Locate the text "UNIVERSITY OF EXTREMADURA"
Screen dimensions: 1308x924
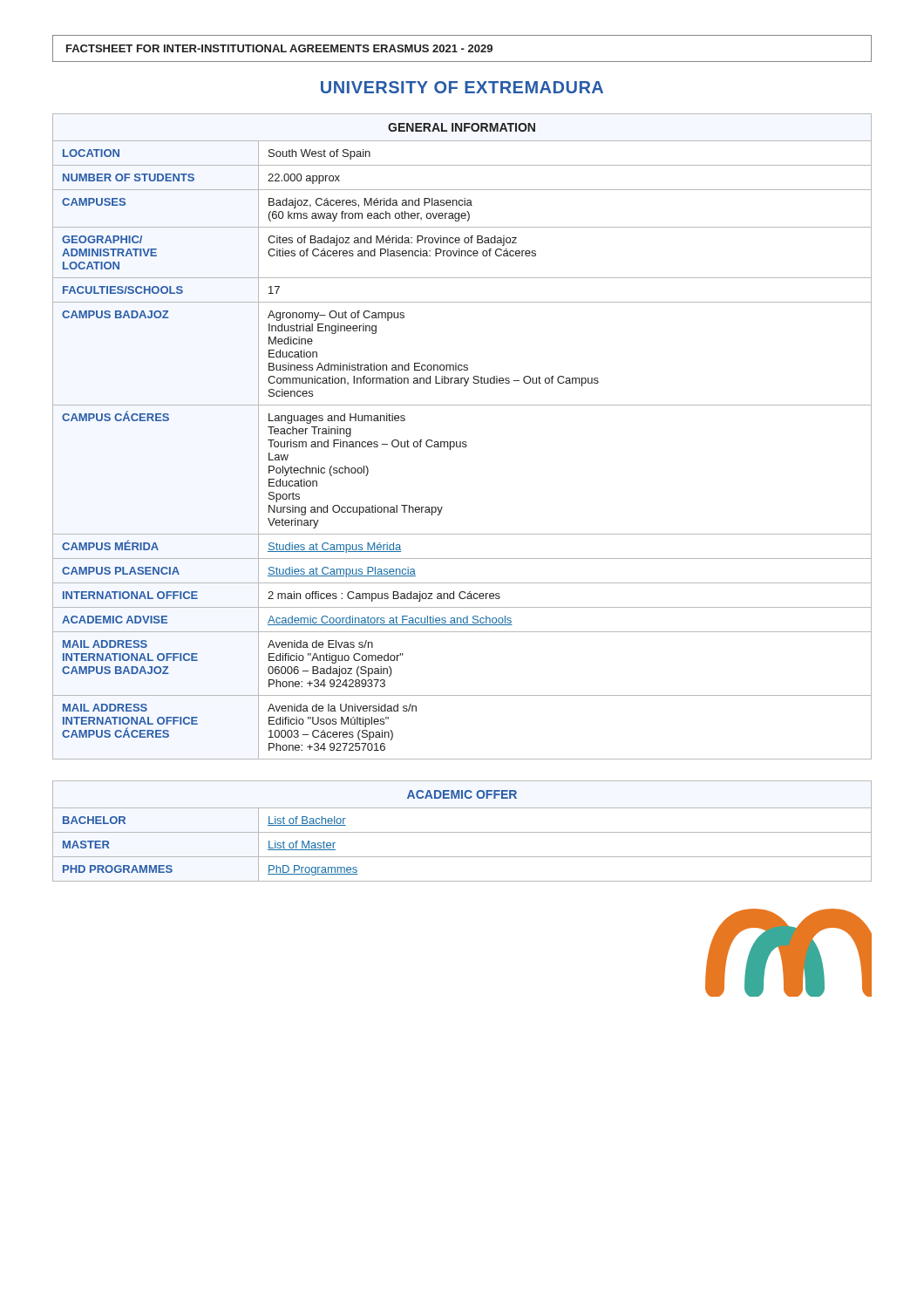(x=462, y=87)
